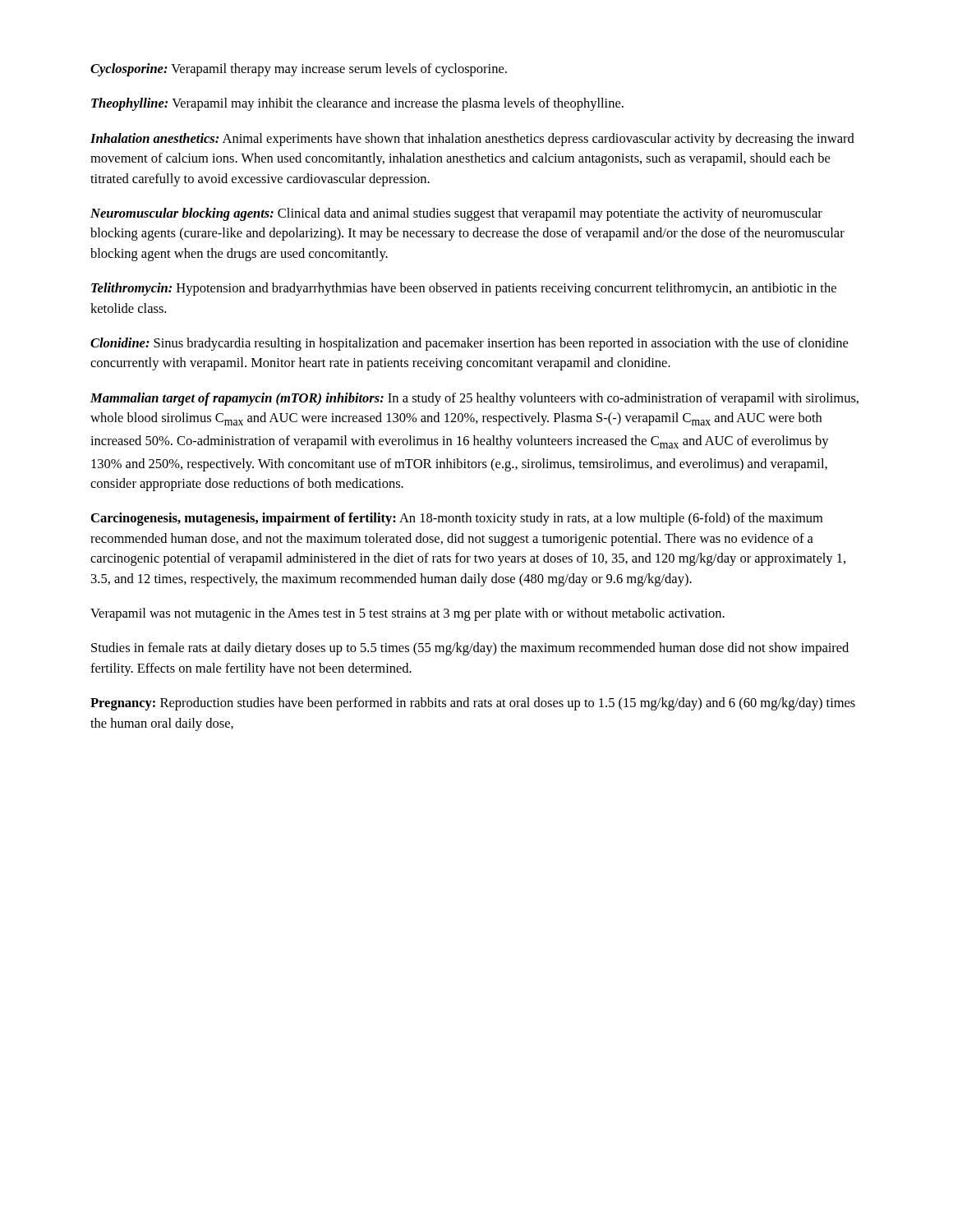Click on the block starting "Mammalian target of rapamycin (mTOR)"
The width and height of the screenshot is (953, 1232).
[x=475, y=441]
